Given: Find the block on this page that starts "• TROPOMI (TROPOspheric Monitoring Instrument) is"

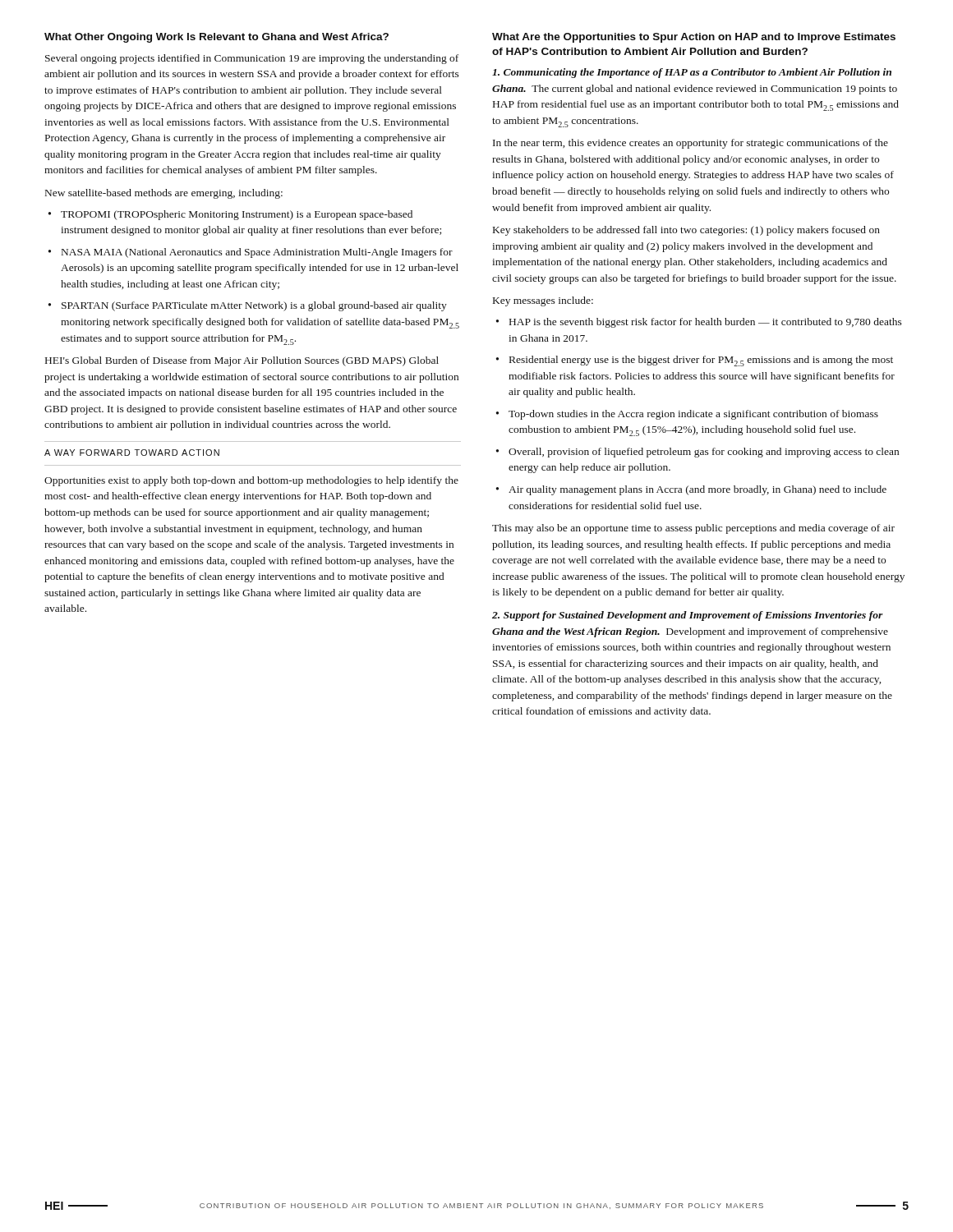Looking at the screenshot, I should tap(254, 222).
